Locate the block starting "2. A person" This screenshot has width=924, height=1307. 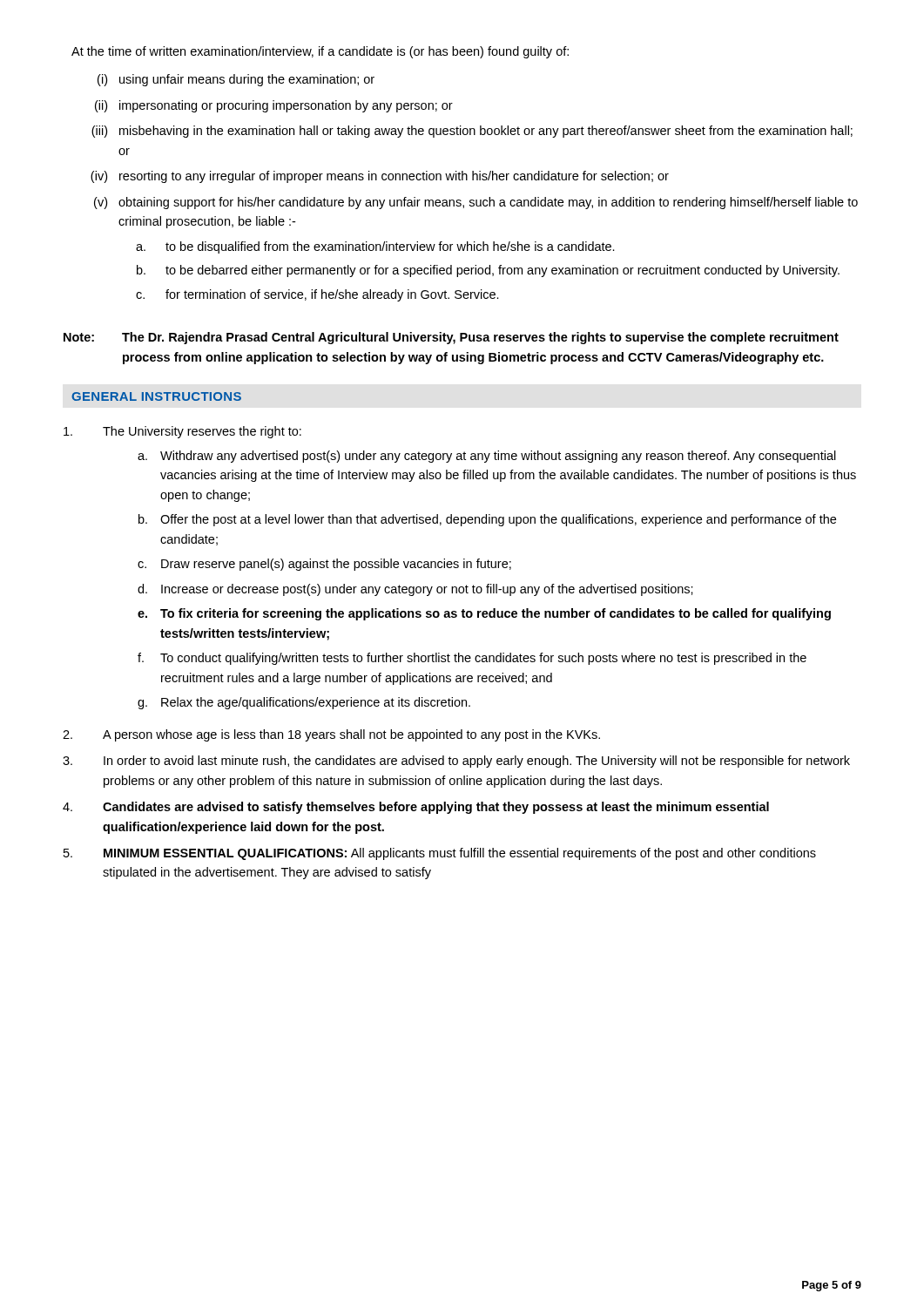[x=462, y=734]
